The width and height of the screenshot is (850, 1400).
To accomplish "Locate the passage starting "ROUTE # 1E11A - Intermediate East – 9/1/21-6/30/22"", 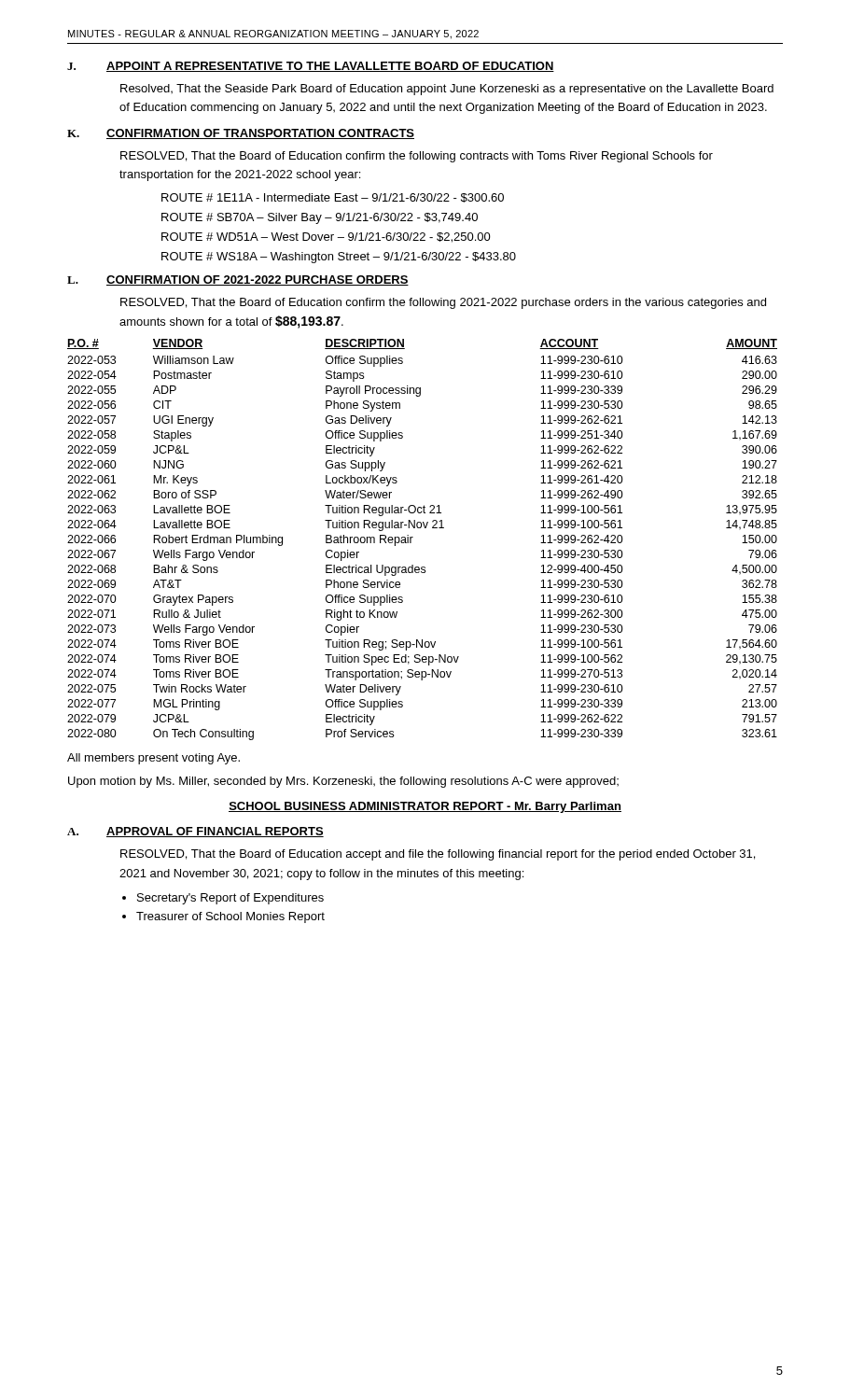I will coord(332,197).
